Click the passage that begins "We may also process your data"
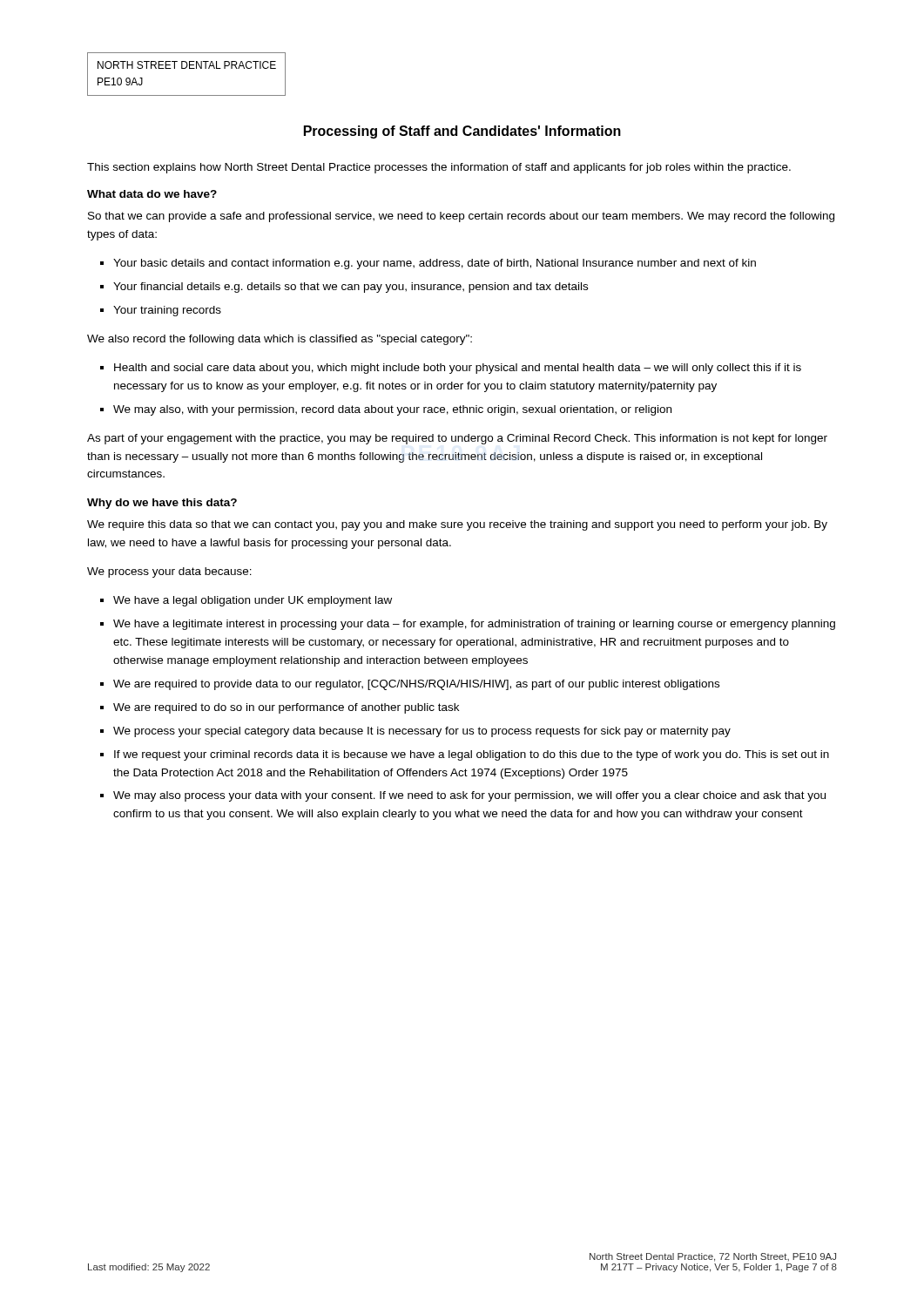 pos(470,805)
